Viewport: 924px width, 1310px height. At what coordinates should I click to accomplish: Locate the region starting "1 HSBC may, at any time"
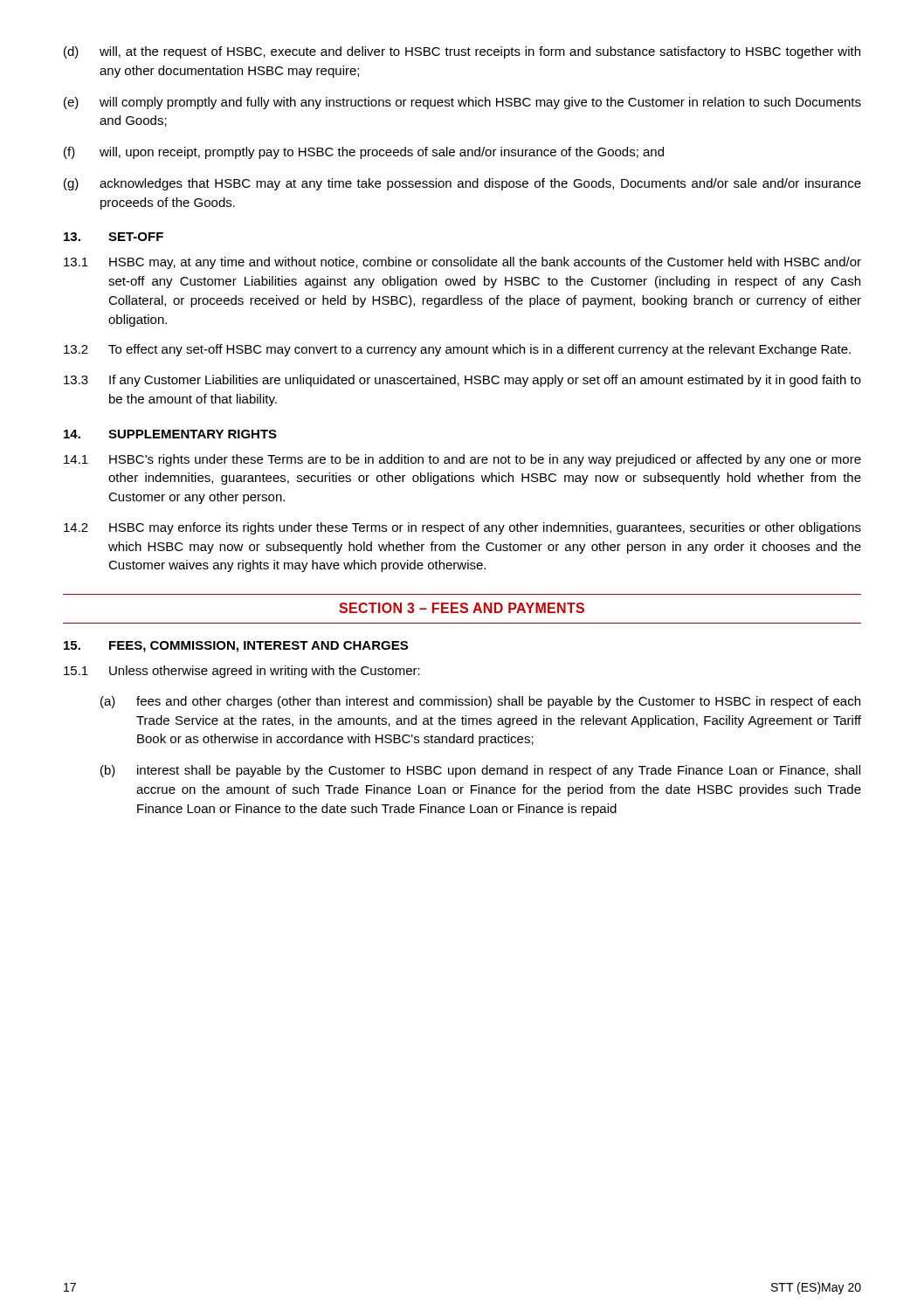[462, 291]
